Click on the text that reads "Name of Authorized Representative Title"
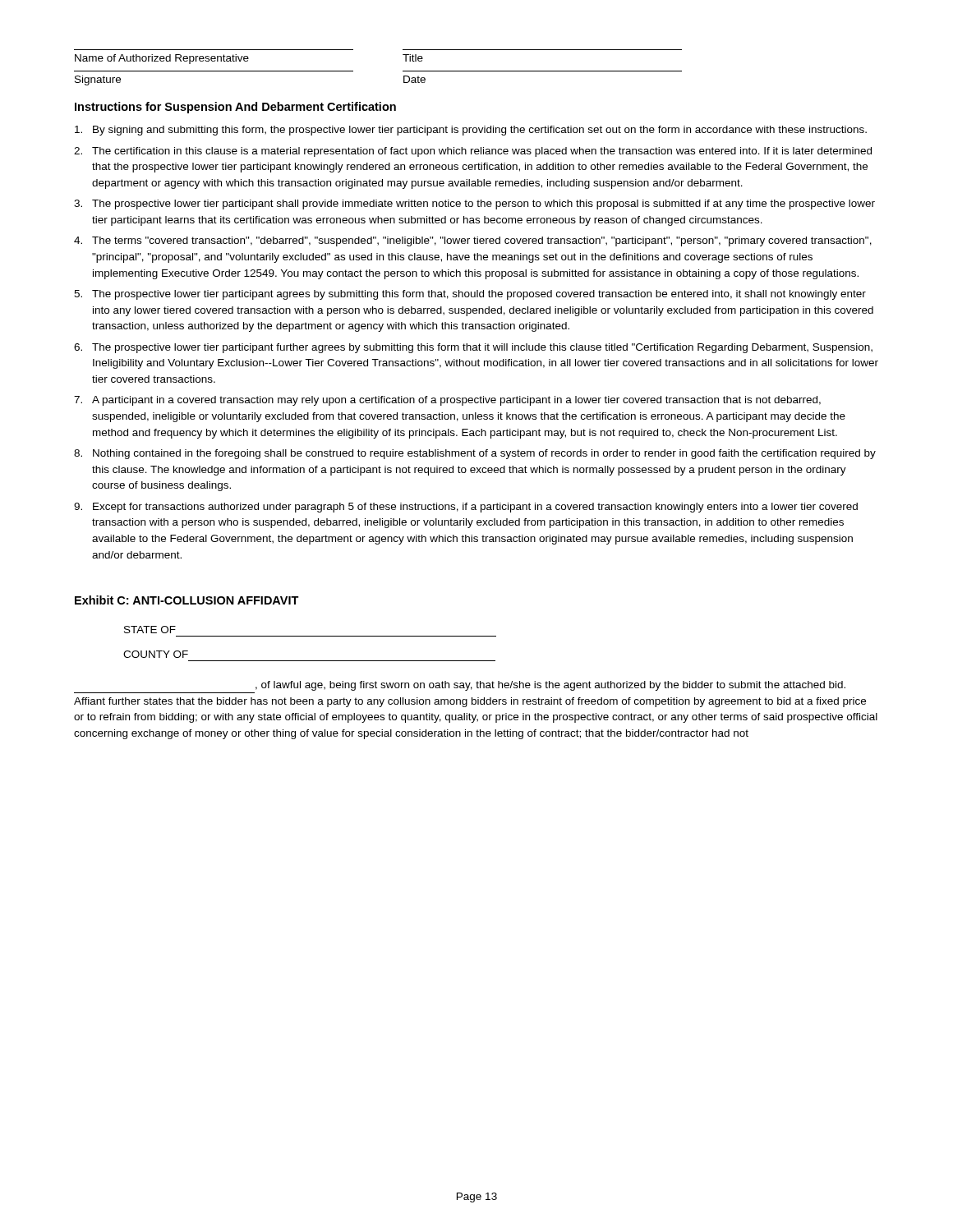The image size is (953, 1232). pos(476,57)
